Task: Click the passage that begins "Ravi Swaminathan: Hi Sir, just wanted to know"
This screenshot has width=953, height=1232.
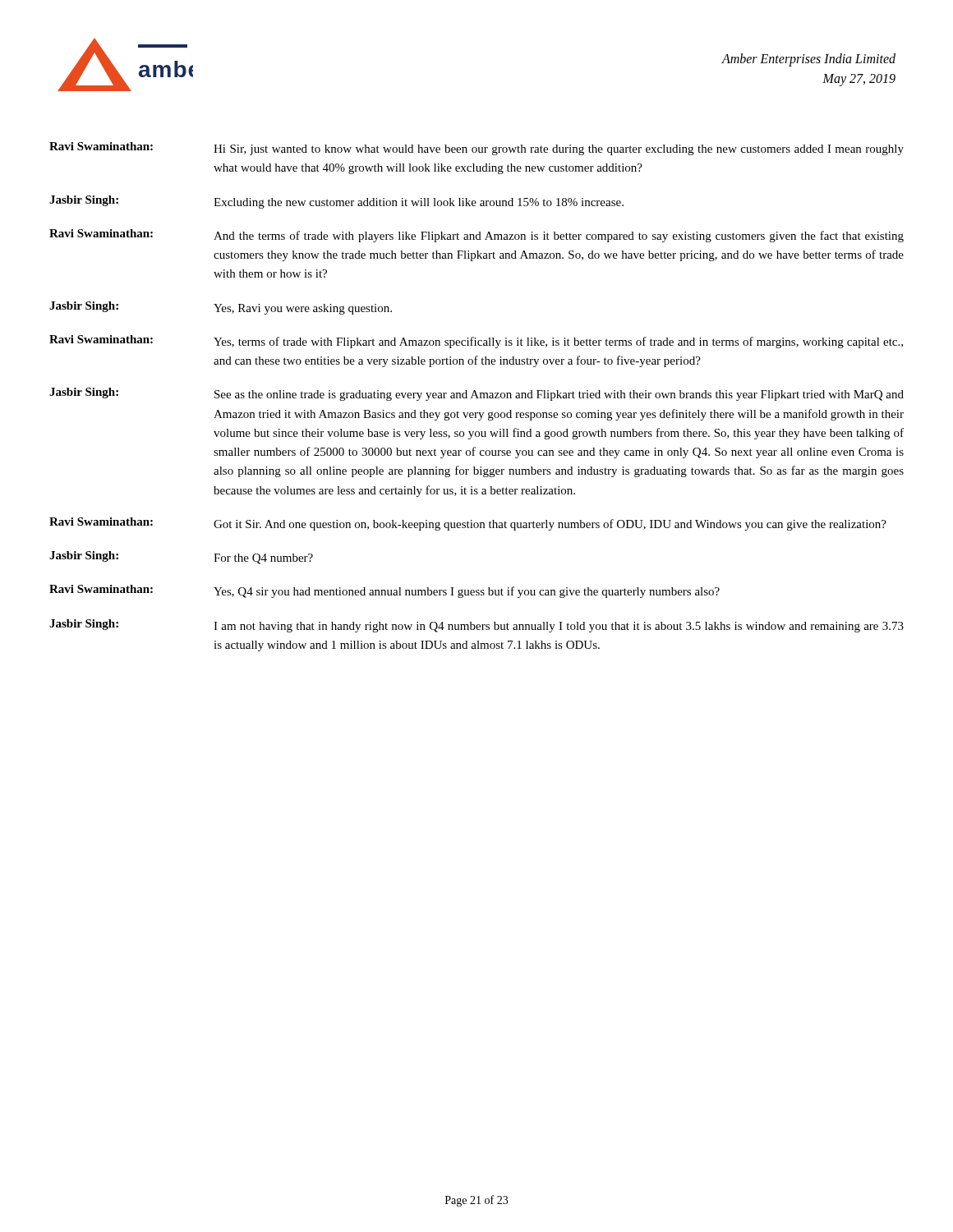Action: point(476,159)
